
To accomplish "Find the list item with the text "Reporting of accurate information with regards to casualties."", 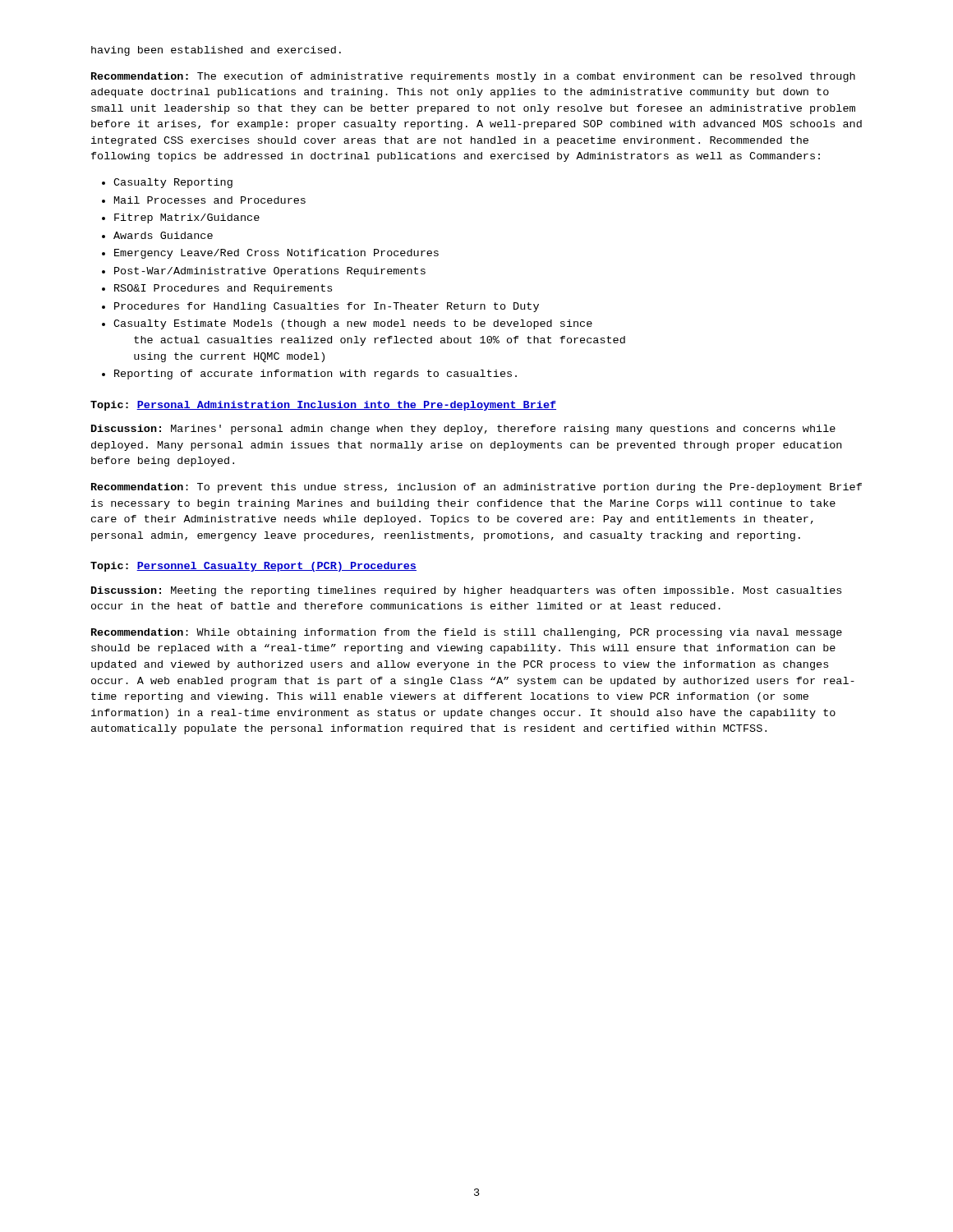I will click(x=488, y=374).
